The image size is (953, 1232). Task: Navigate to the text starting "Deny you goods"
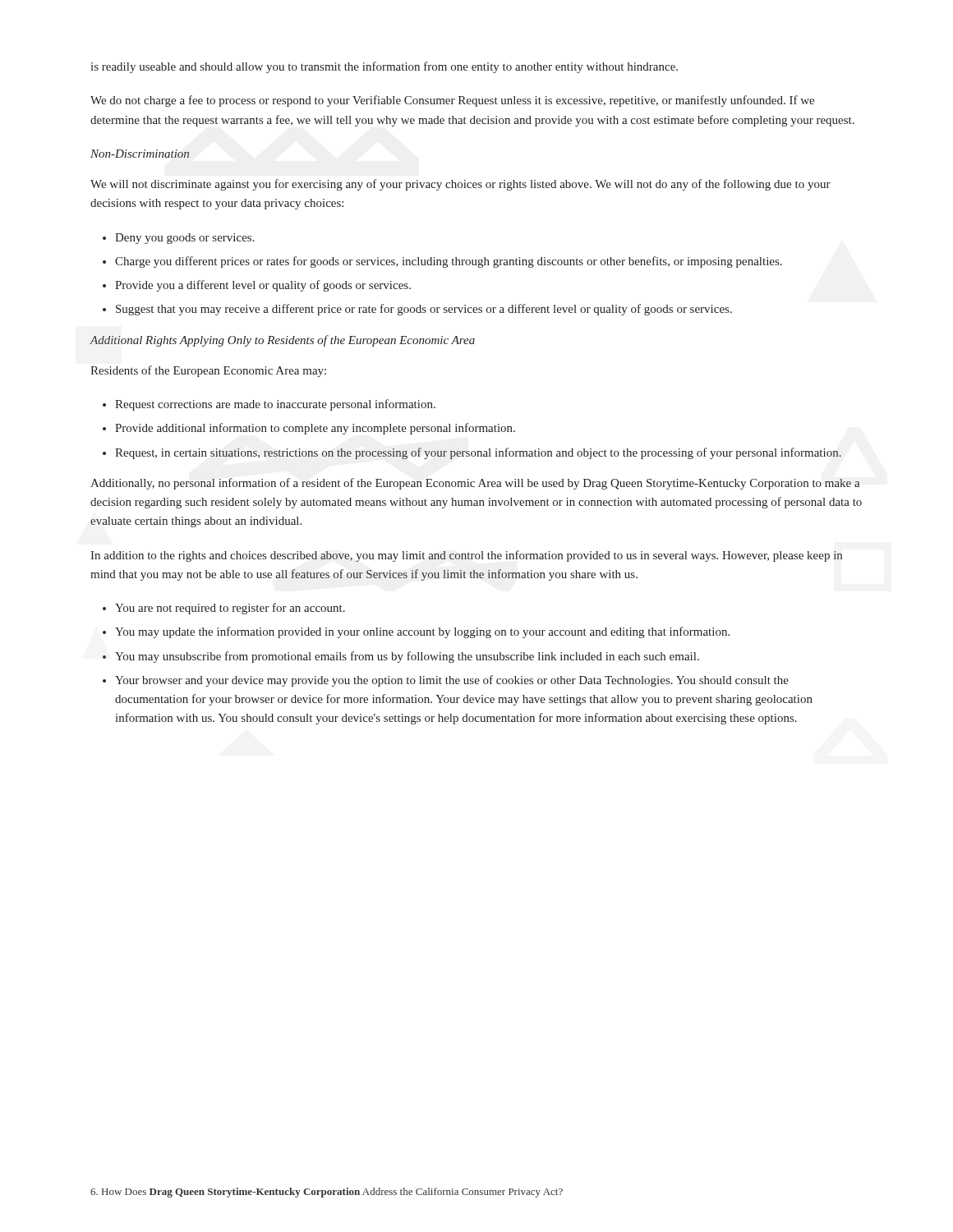point(185,237)
